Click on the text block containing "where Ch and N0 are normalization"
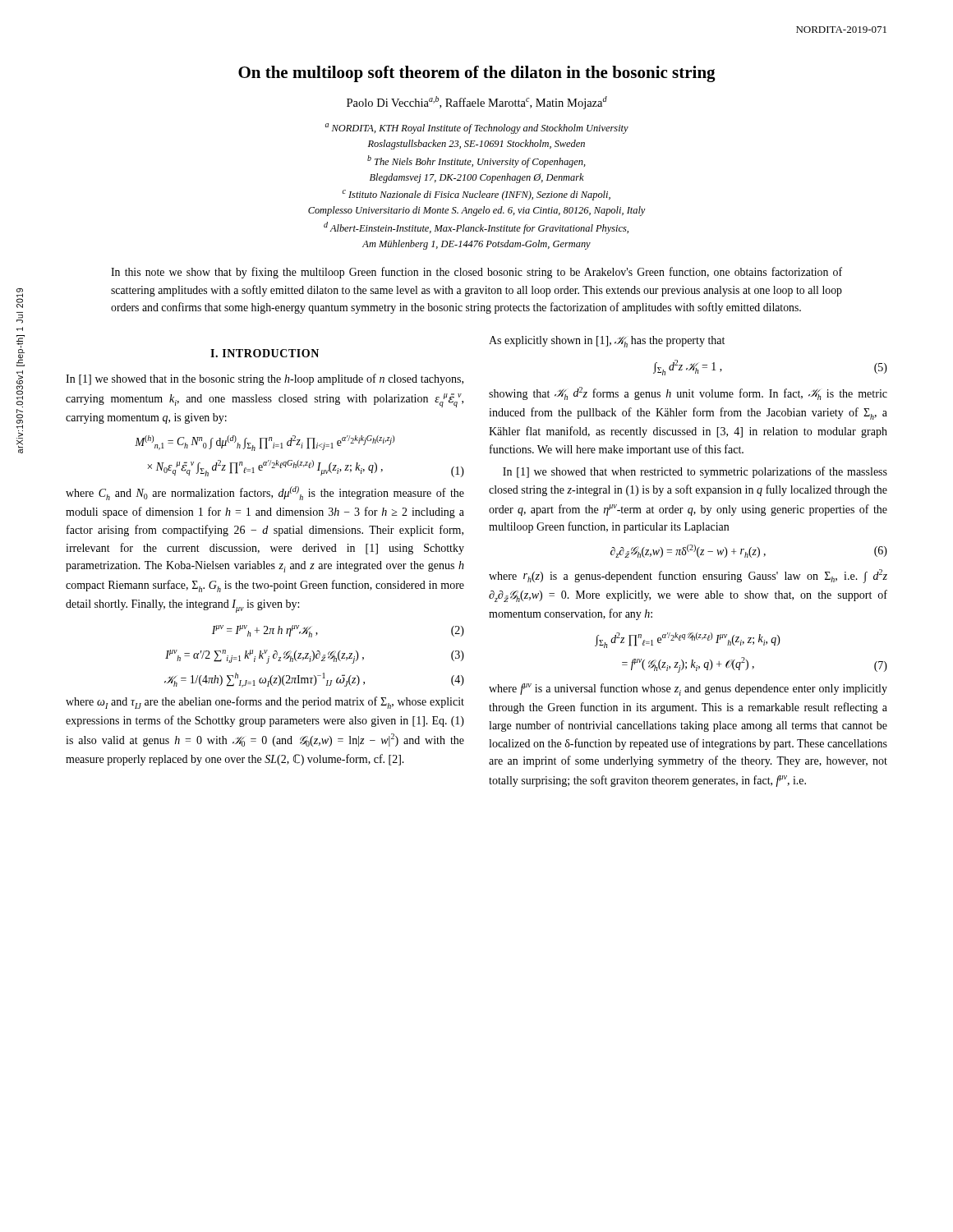 (265, 549)
